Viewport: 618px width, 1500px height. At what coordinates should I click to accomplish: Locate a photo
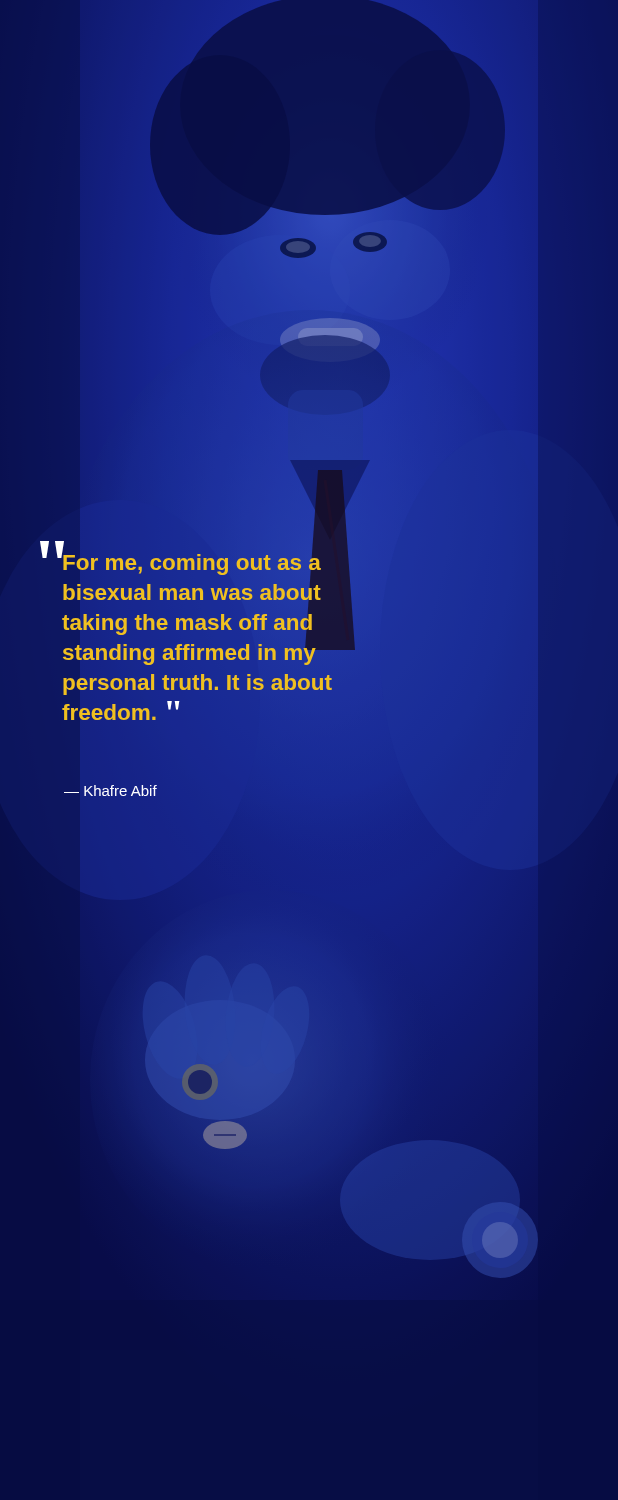[x=309, y=750]
